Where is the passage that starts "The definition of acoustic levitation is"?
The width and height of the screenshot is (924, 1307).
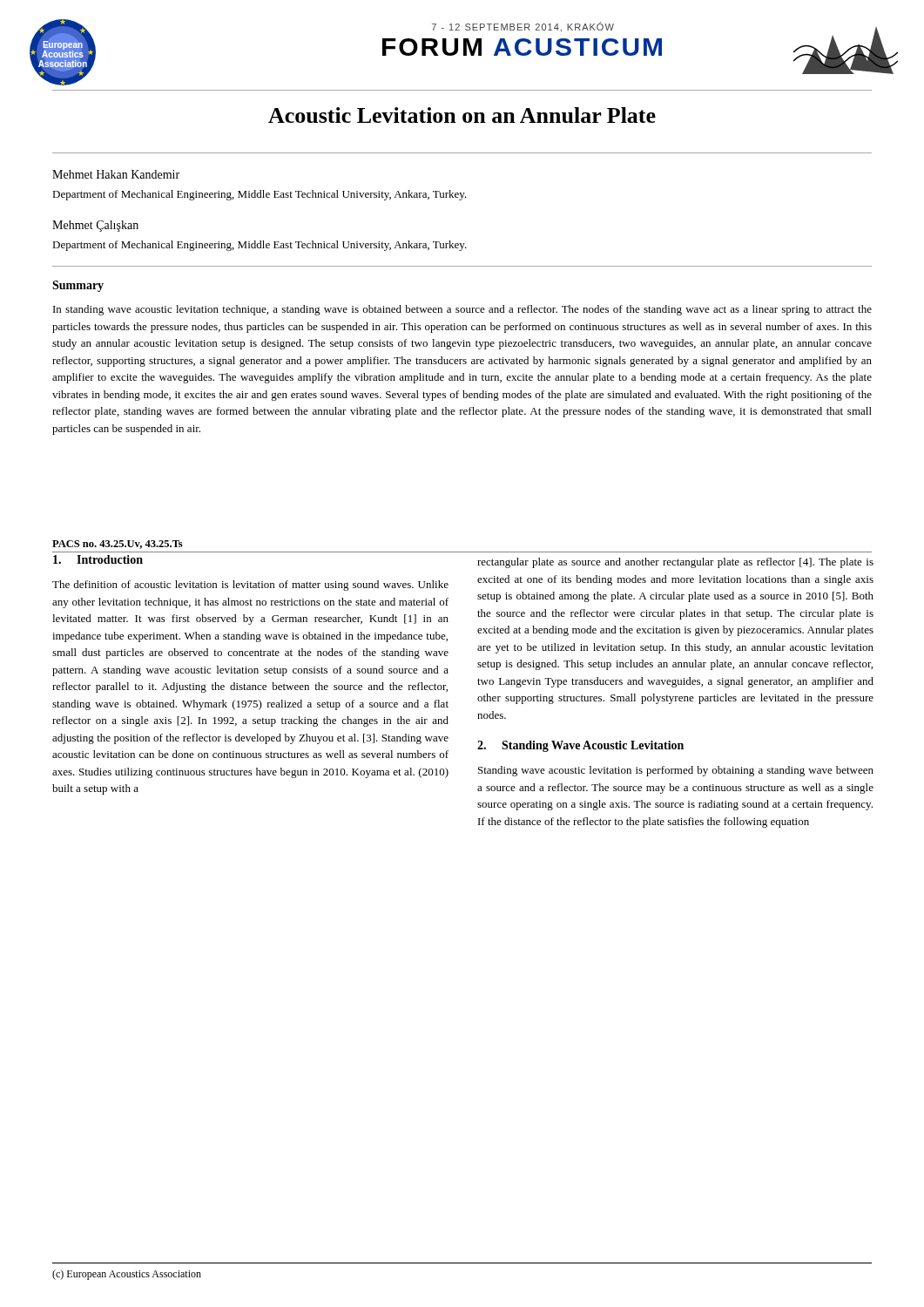pos(250,686)
